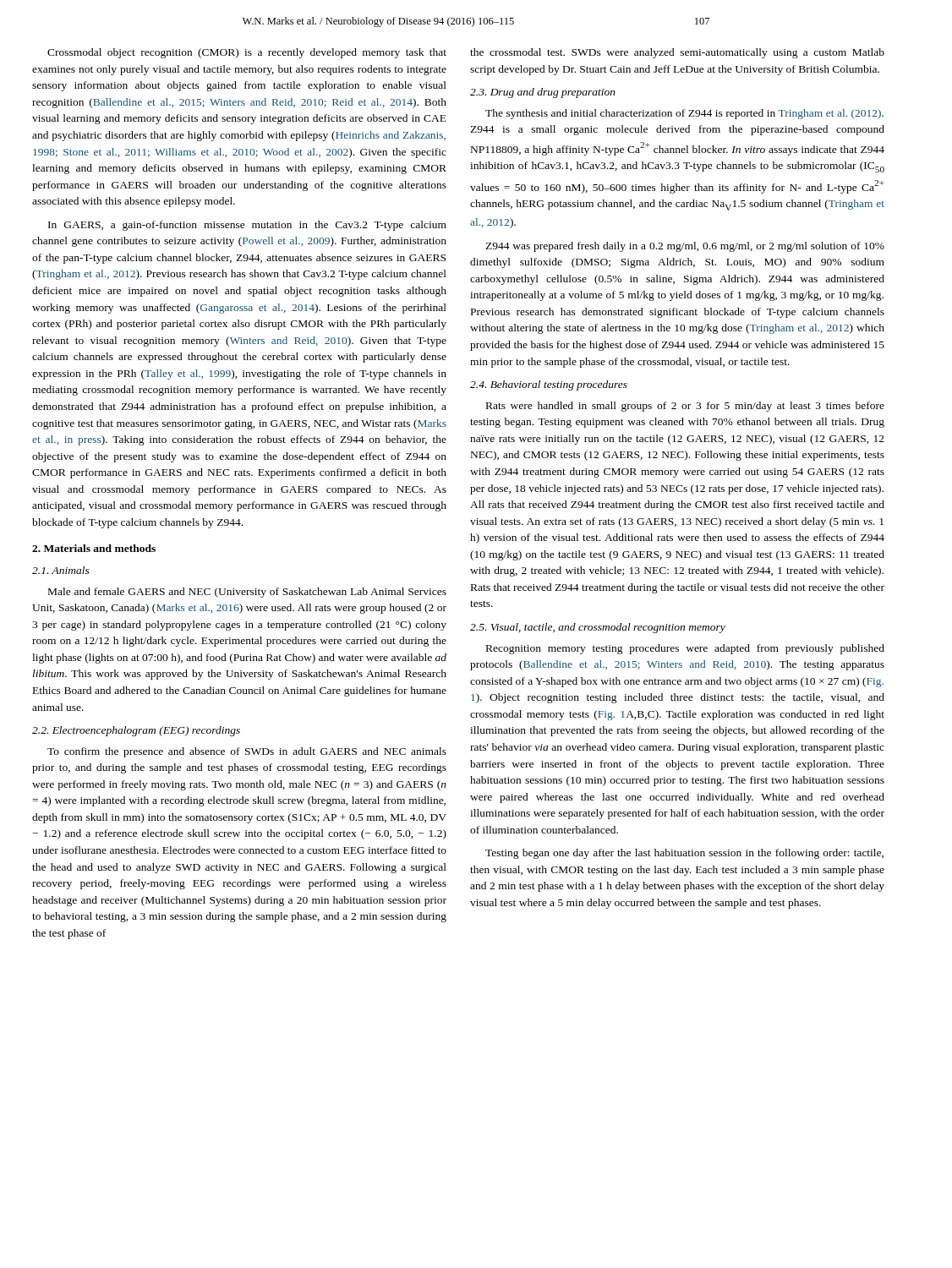Locate the region starting "Crossmodal object recognition (CMOR) is a"

tap(239, 127)
